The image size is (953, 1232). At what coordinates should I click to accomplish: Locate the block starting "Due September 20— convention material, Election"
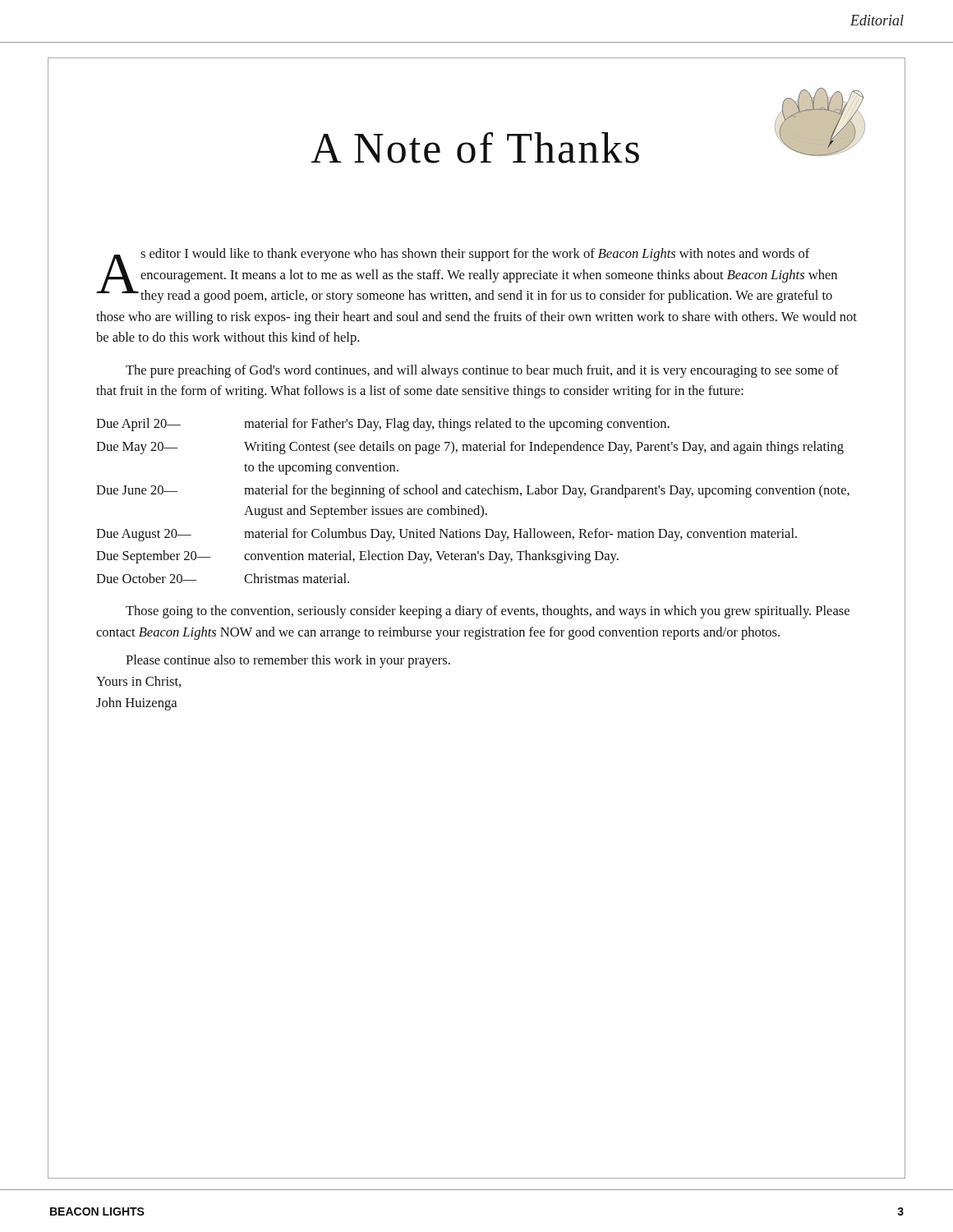coord(476,556)
